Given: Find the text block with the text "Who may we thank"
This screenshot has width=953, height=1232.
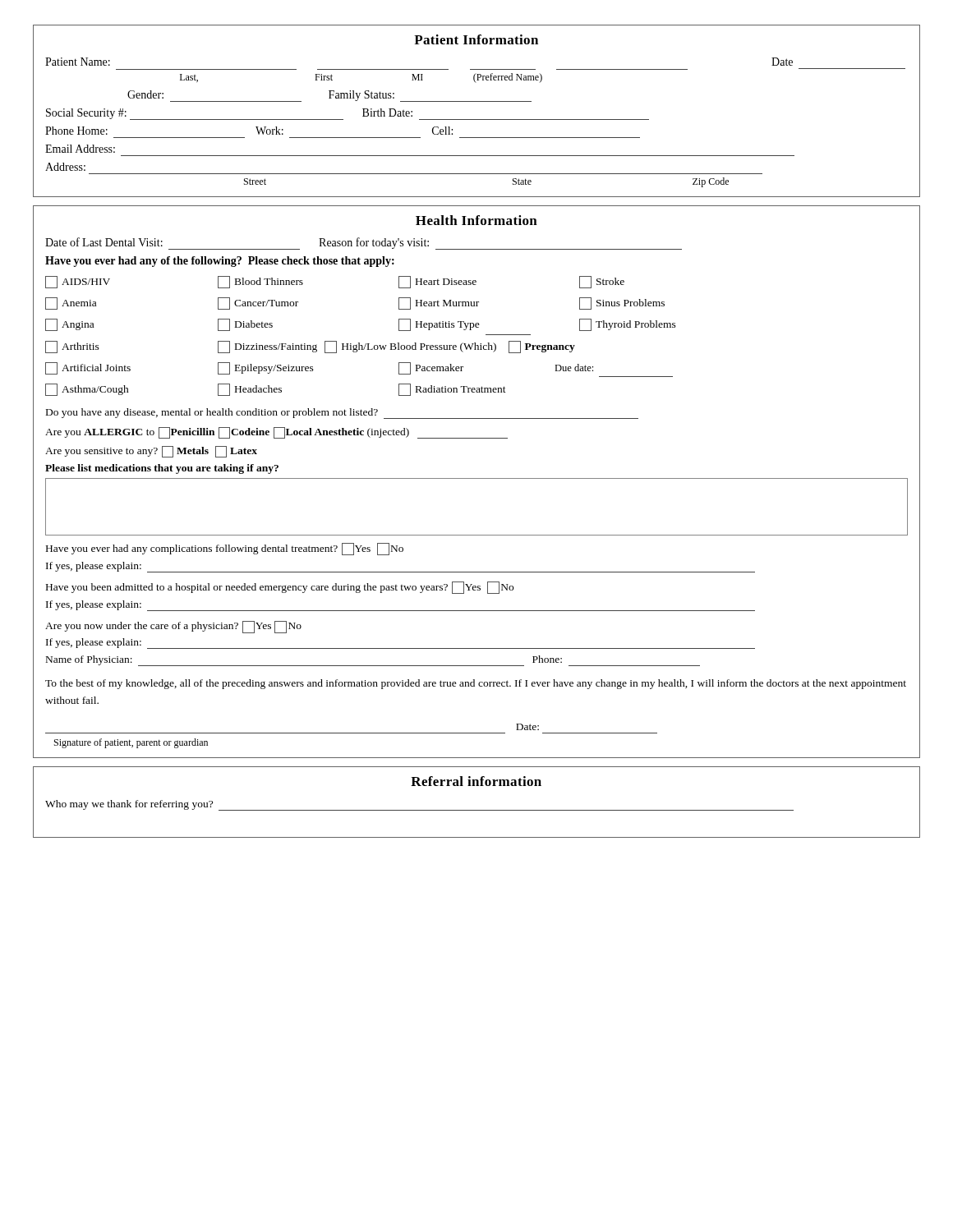Looking at the screenshot, I should pyautogui.click(x=419, y=804).
